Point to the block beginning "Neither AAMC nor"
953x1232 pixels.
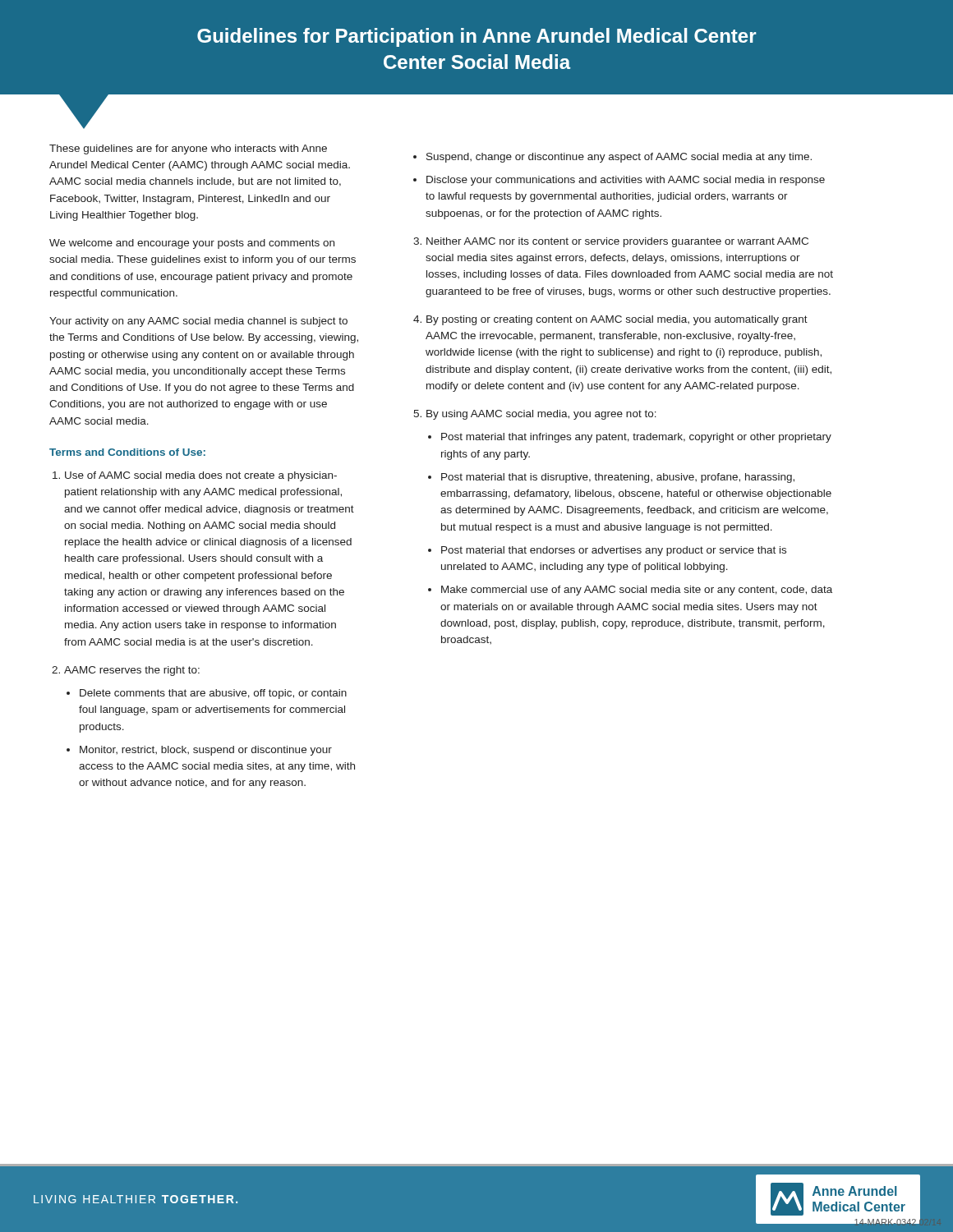[x=630, y=266]
